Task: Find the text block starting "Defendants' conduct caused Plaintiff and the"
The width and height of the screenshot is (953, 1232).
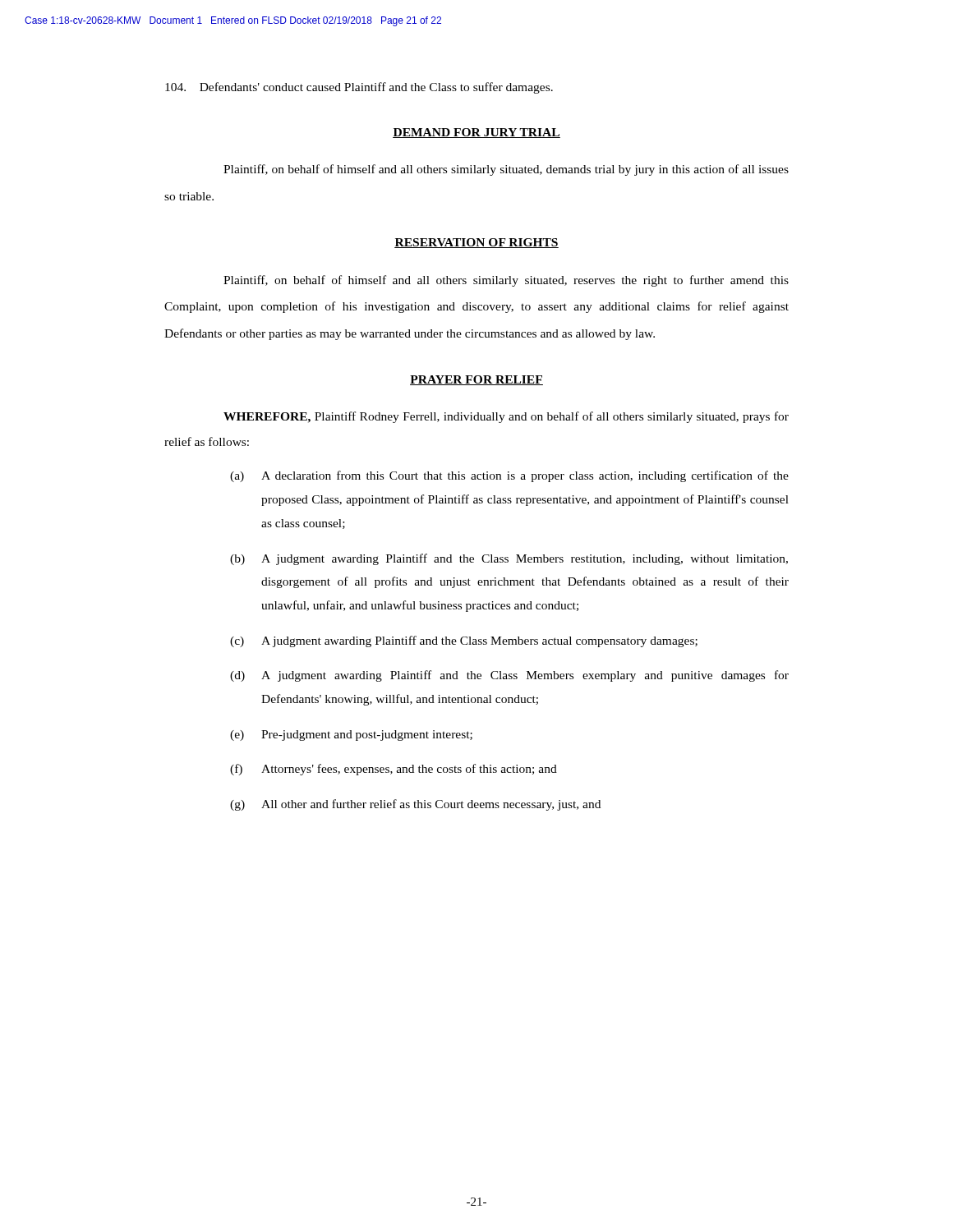Action: pyautogui.click(x=359, y=87)
